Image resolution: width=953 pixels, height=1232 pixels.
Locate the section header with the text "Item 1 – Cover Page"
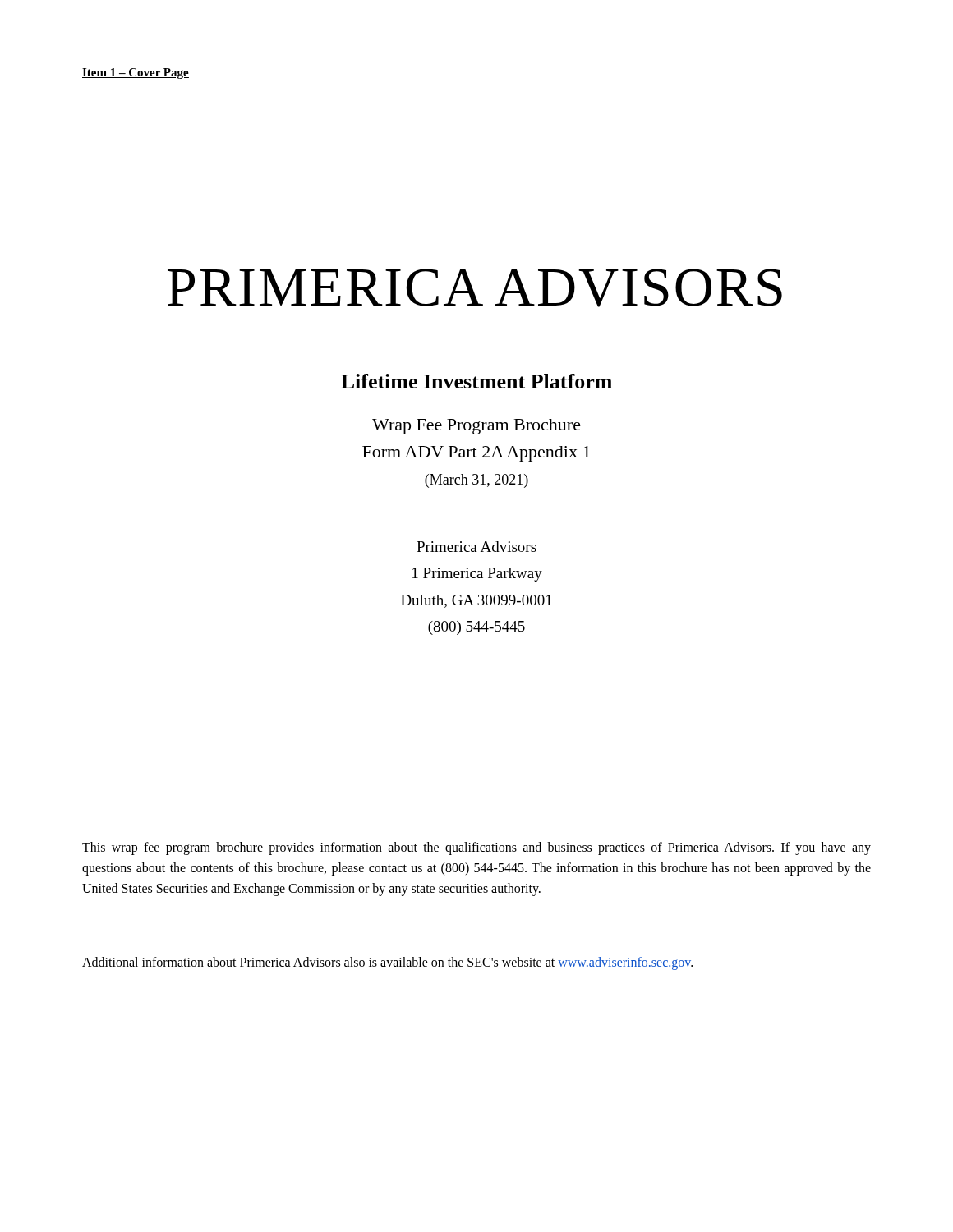coord(135,72)
